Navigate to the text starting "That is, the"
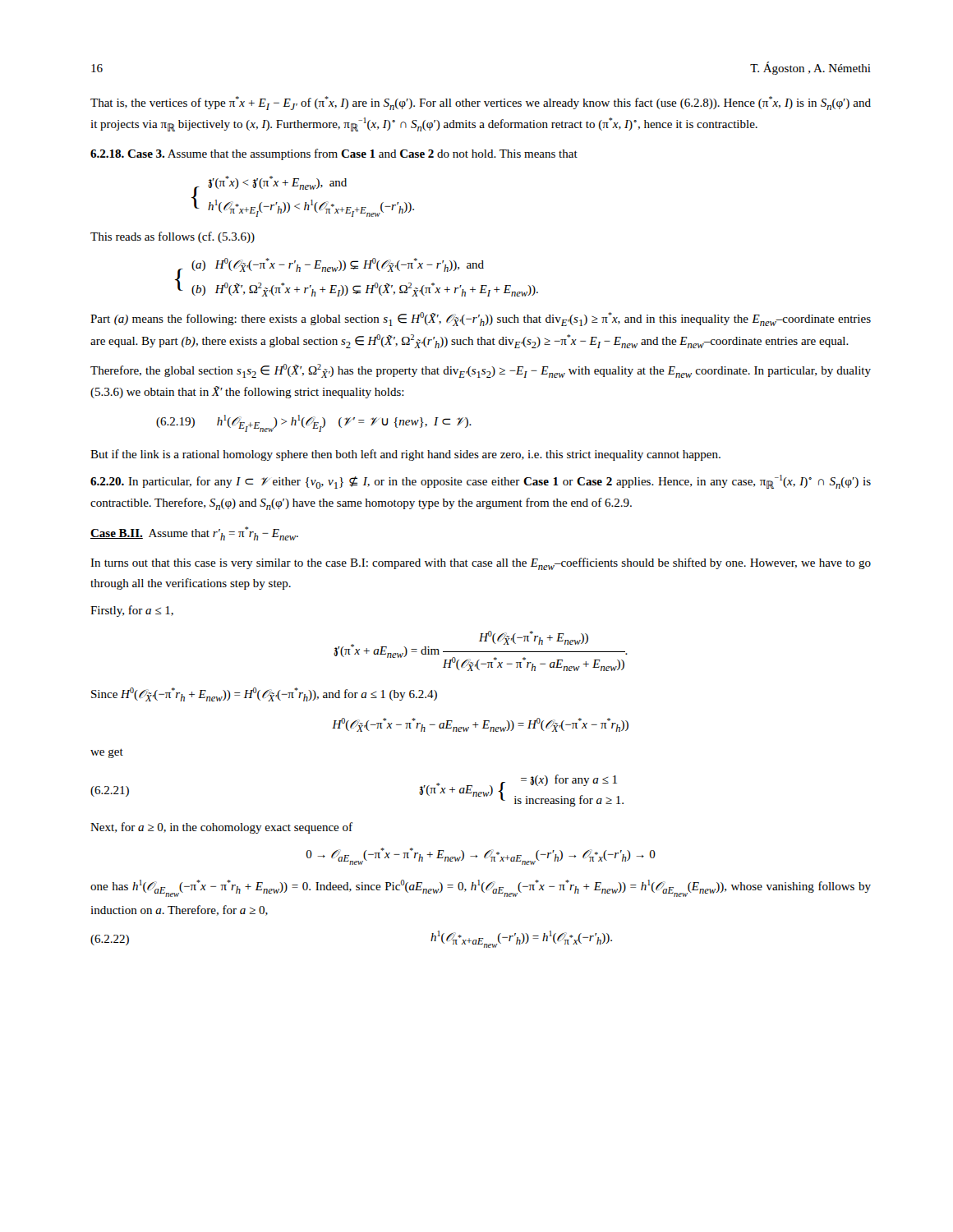 point(481,114)
